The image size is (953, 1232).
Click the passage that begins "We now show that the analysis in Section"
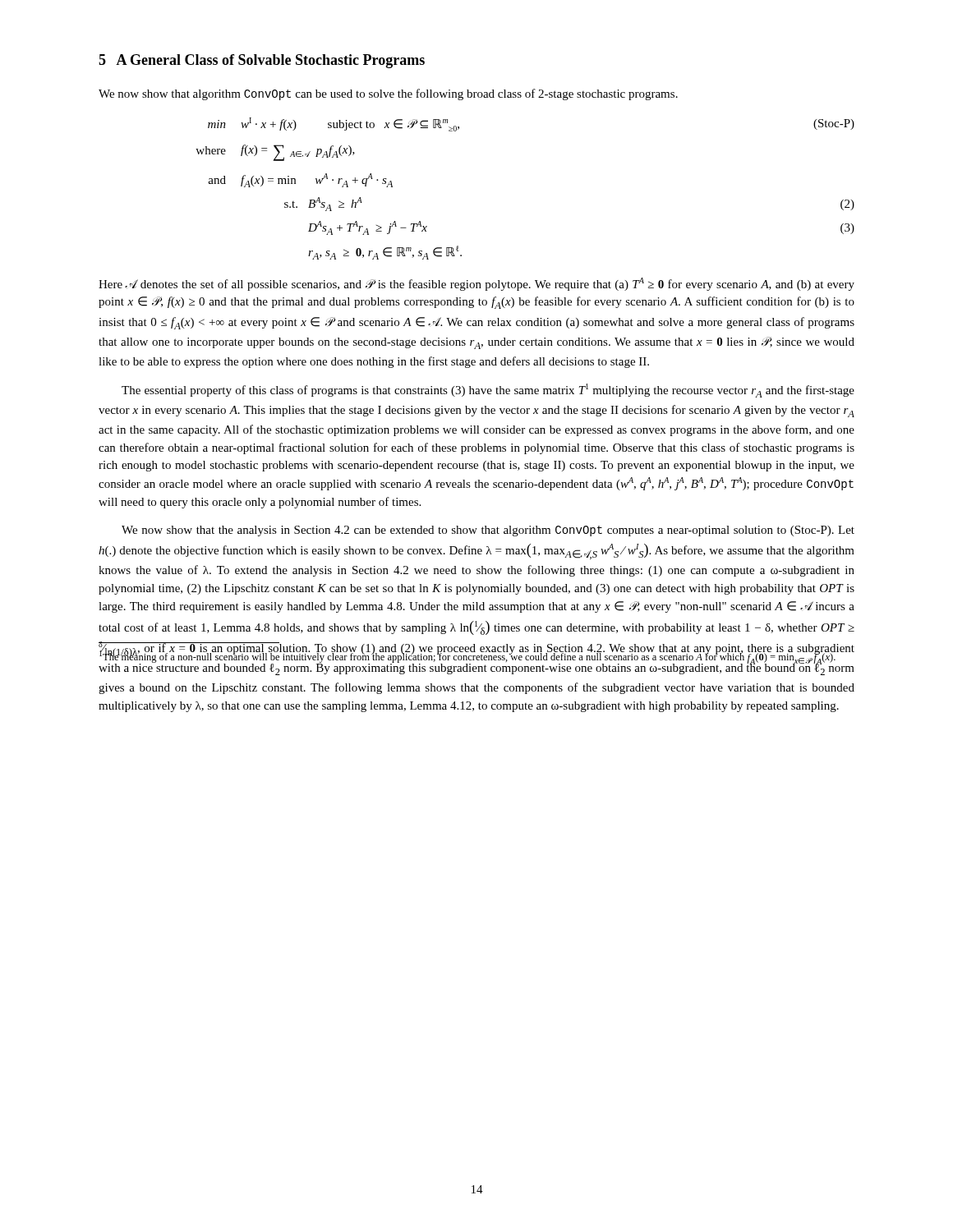476,618
